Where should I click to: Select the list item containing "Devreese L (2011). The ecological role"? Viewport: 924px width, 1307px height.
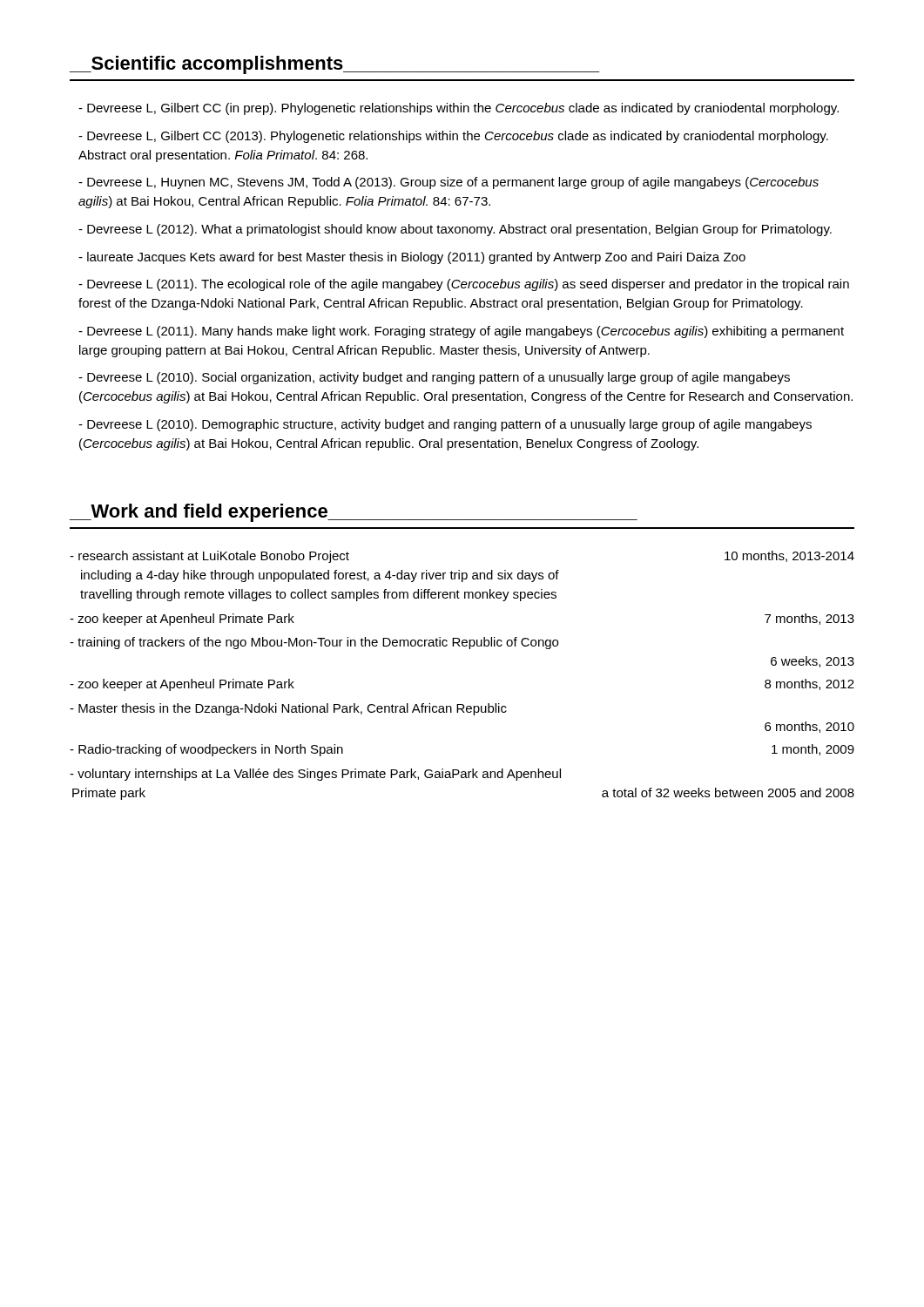tap(464, 293)
